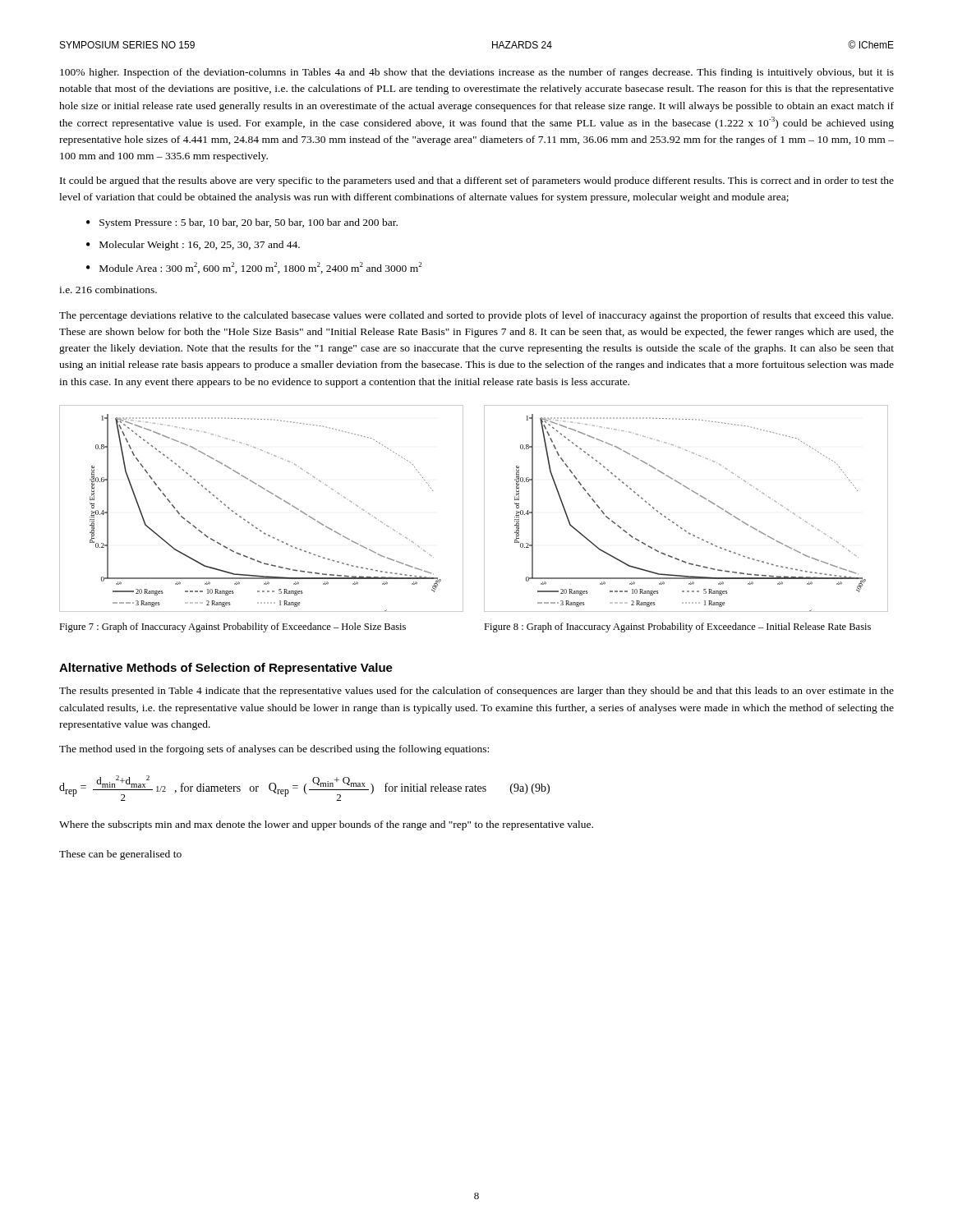This screenshot has height=1232, width=953.
Task: Navigate to the region starting "The percentage deviations relative to the"
Action: coord(476,348)
